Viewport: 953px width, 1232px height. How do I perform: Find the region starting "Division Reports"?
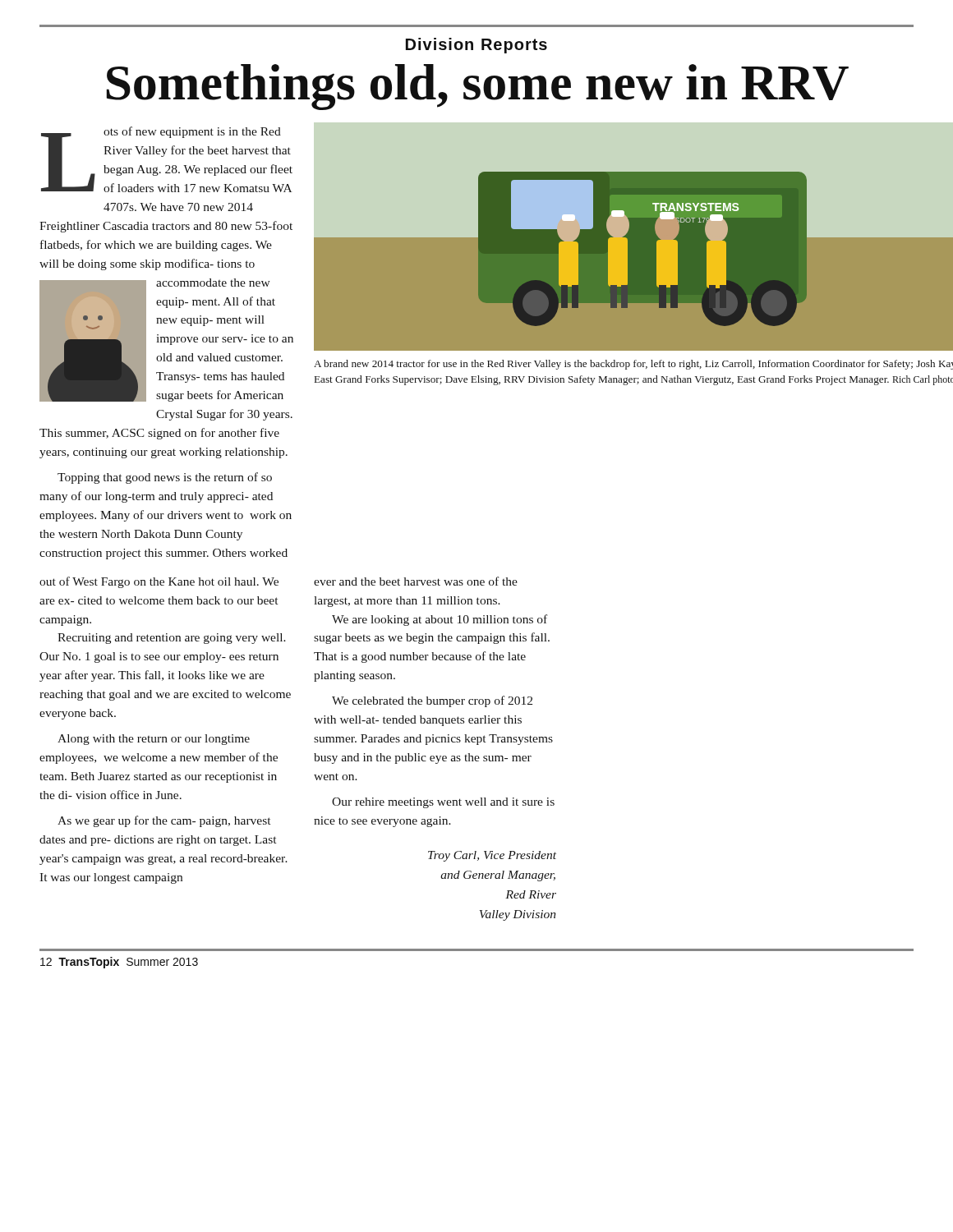pyautogui.click(x=476, y=44)
